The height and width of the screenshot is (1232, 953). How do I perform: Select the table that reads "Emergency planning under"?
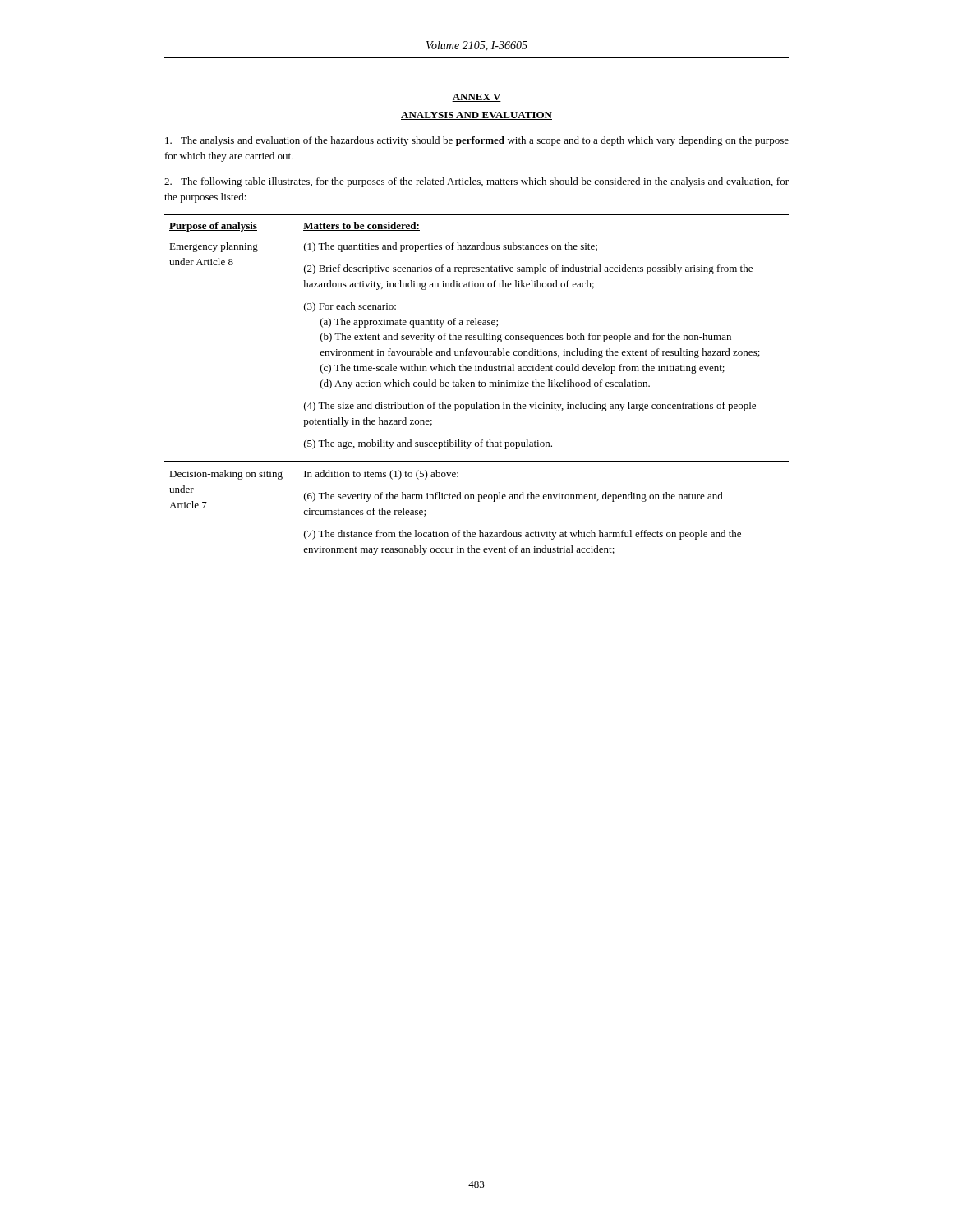tap(476, 391)
